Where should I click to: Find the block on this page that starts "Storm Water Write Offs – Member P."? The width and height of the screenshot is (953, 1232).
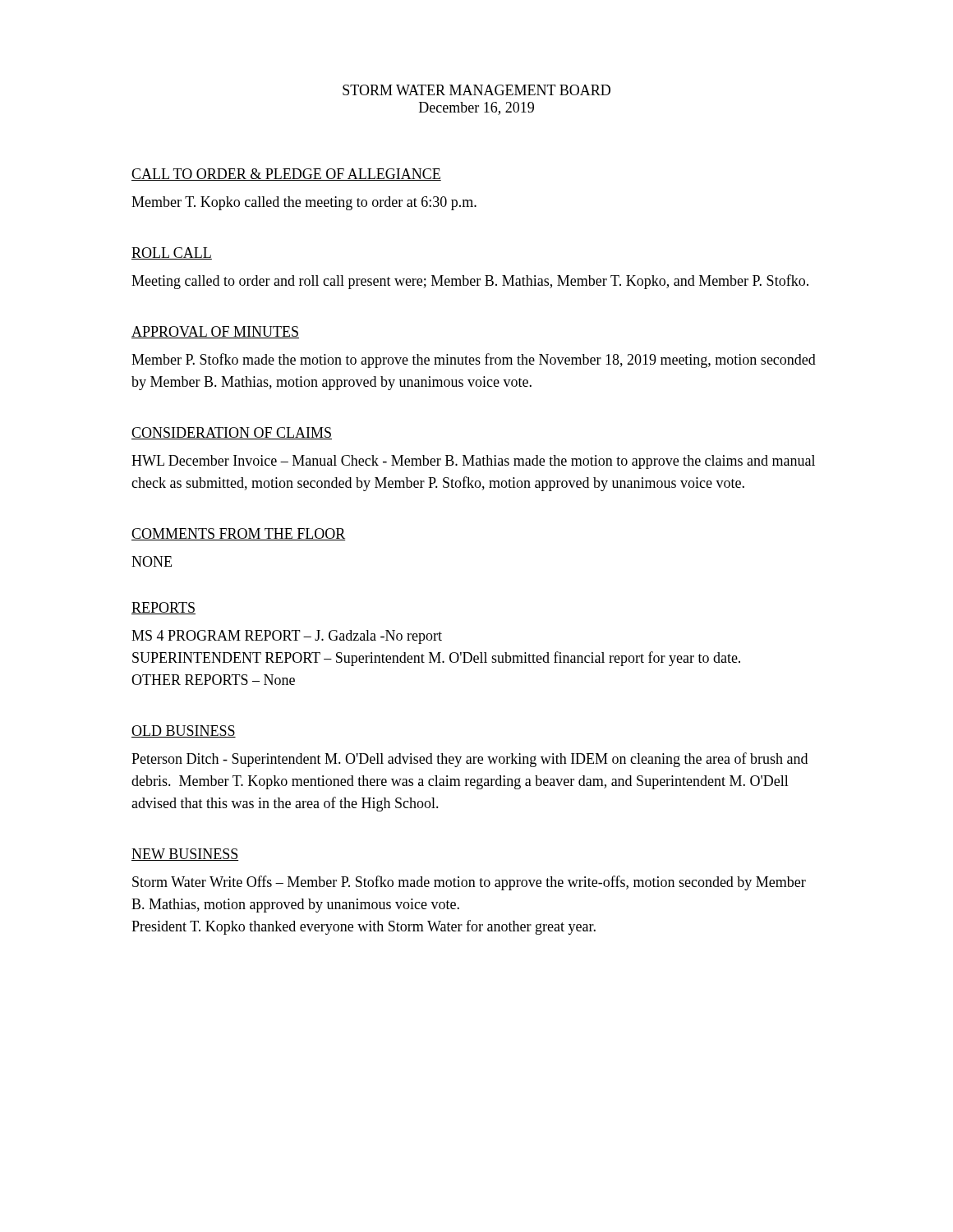[x=469, y=904]
